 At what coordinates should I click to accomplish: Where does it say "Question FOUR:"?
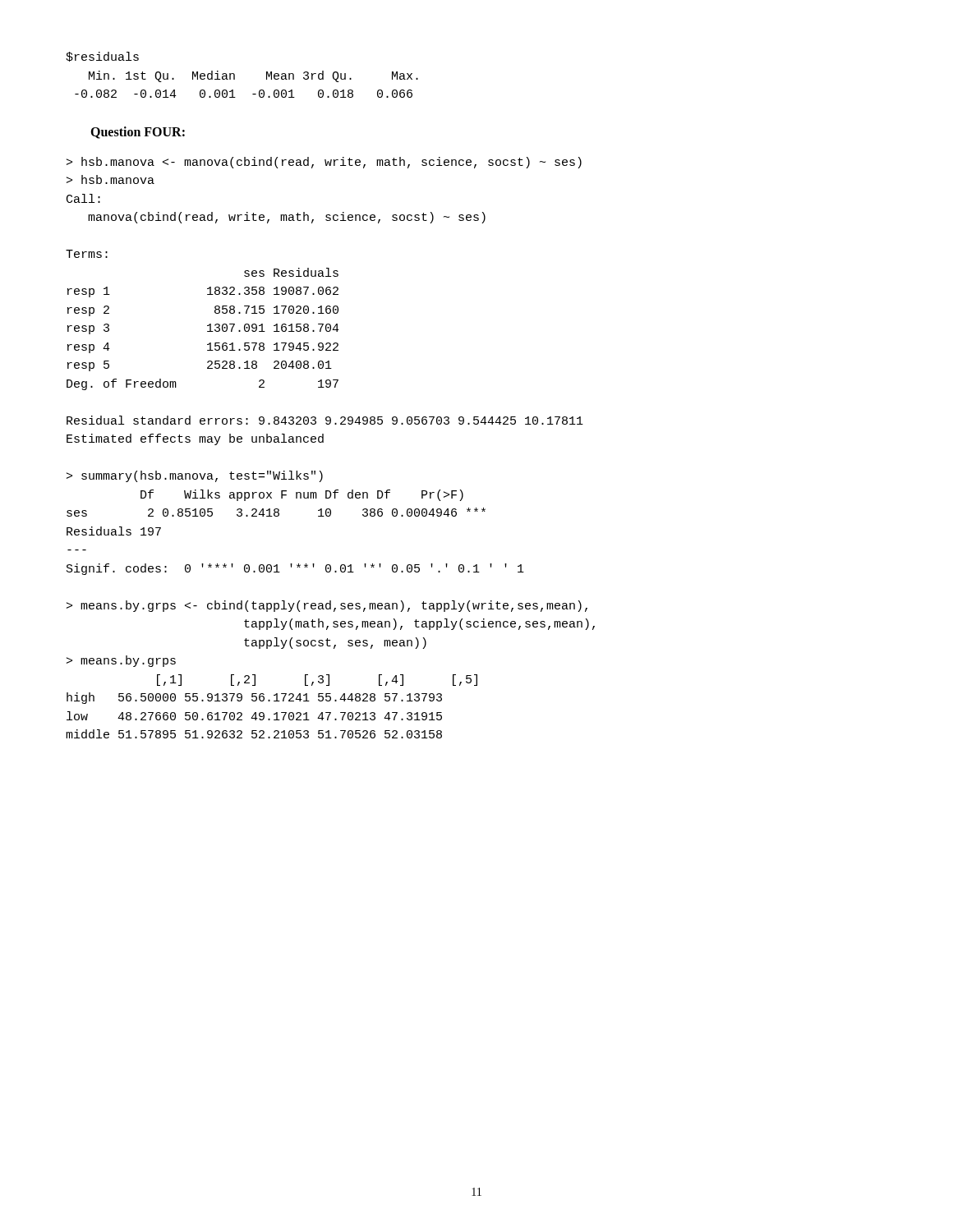coord(138,131)
